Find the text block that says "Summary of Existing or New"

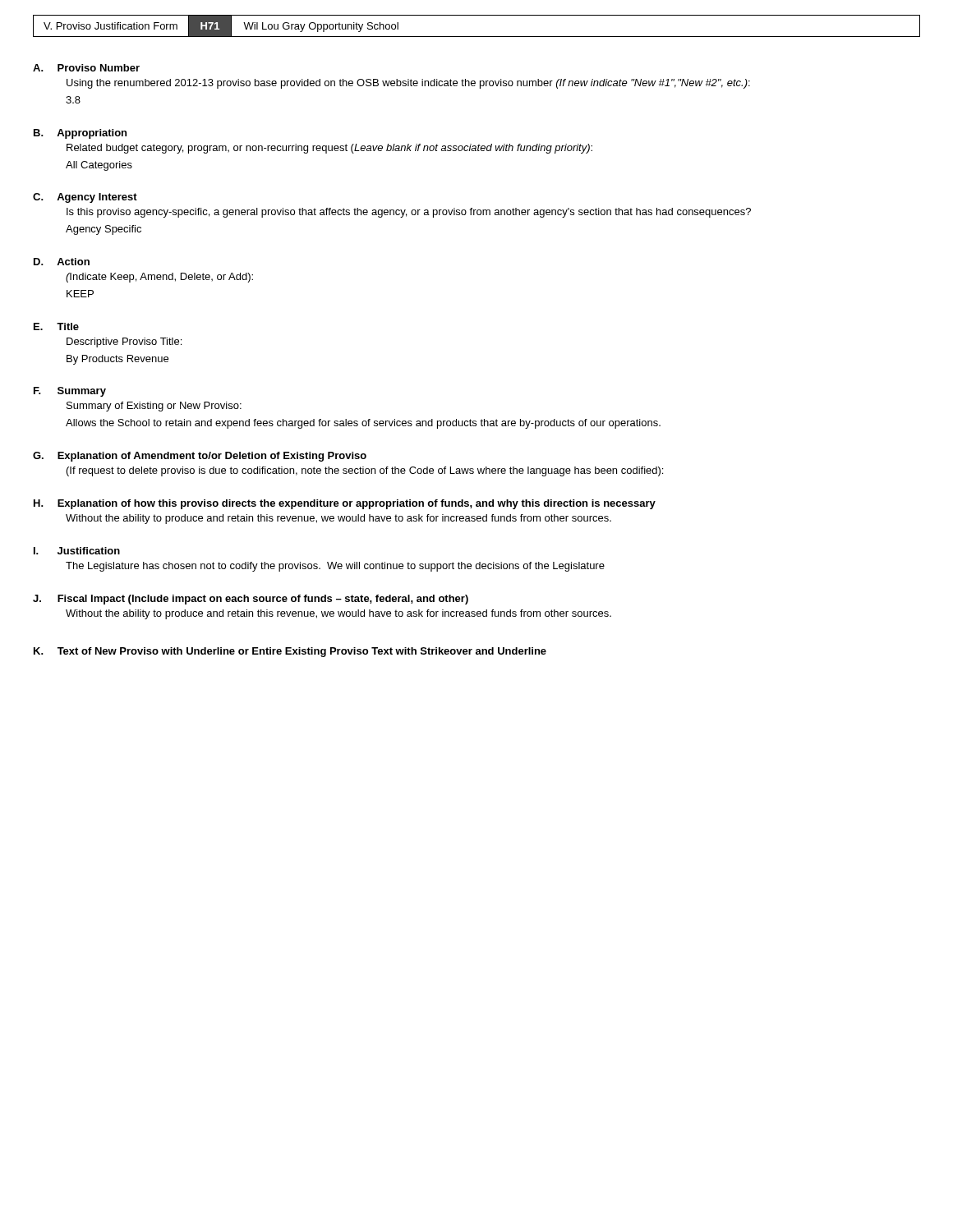tap(493, 415)
